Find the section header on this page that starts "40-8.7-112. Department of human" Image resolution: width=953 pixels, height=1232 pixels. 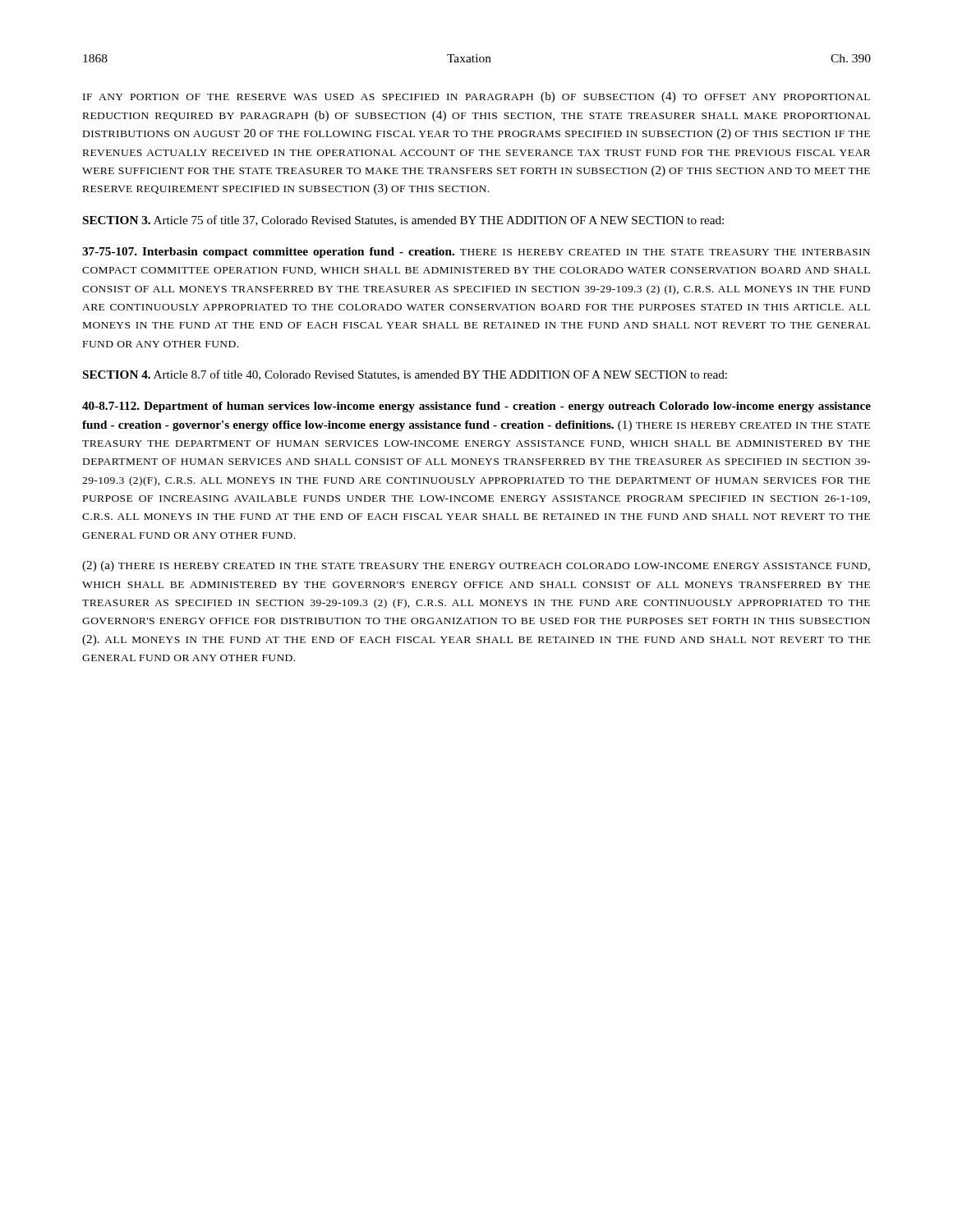coord(476,470)
